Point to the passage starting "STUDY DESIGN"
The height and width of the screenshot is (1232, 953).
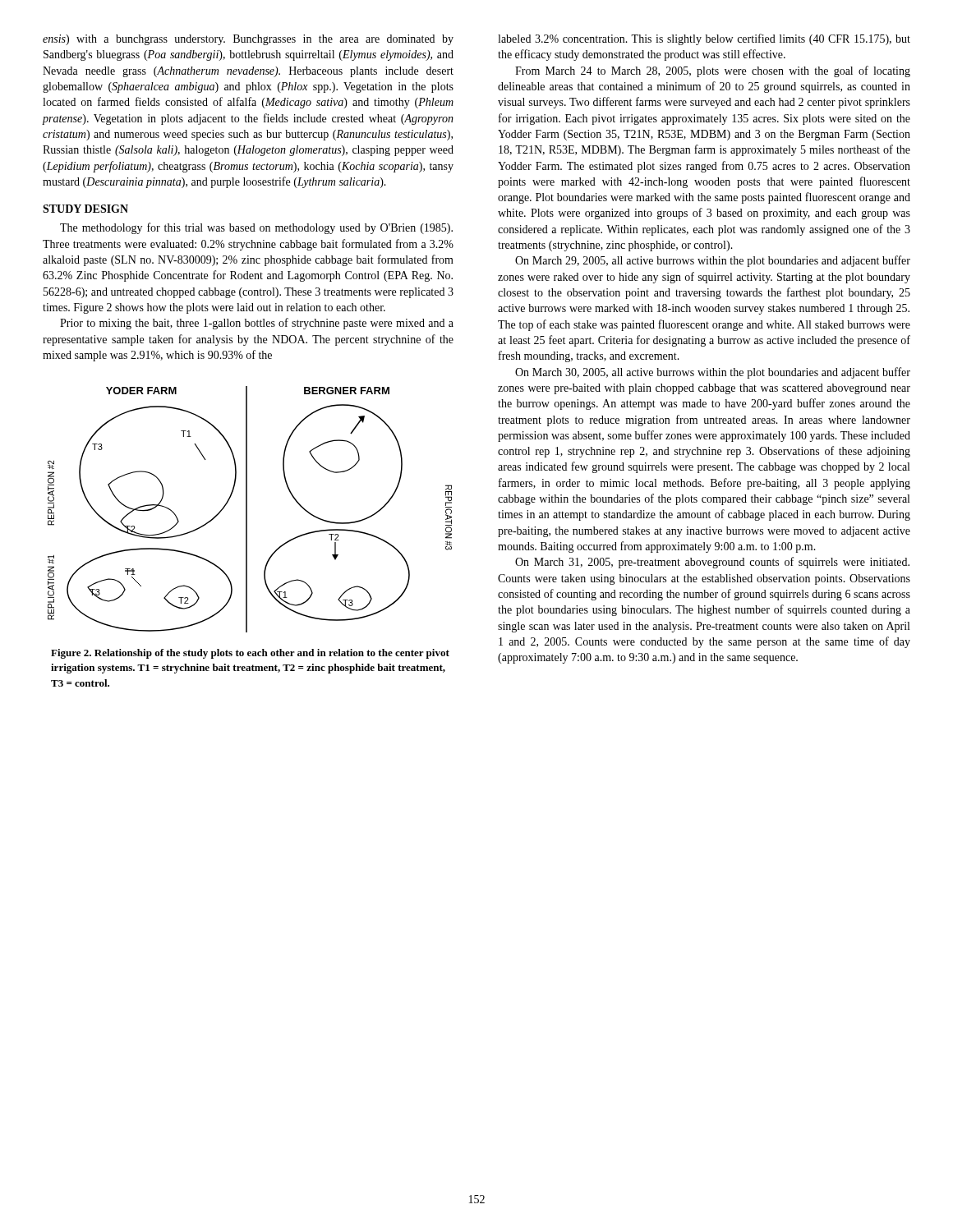tap(85, 209)
